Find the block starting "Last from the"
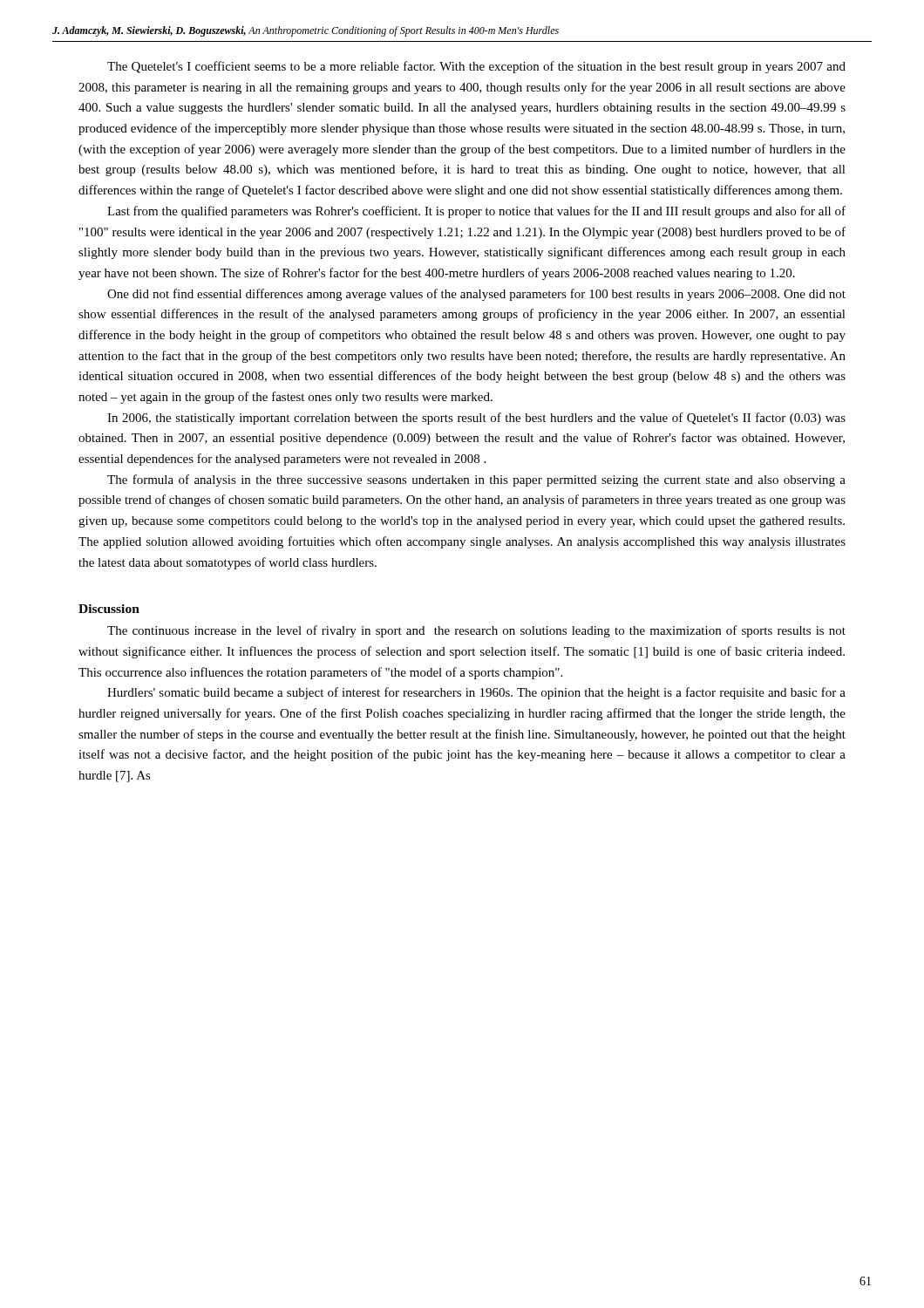The width and height of the screenshot is (924, 1308). [x=462, y=243]
